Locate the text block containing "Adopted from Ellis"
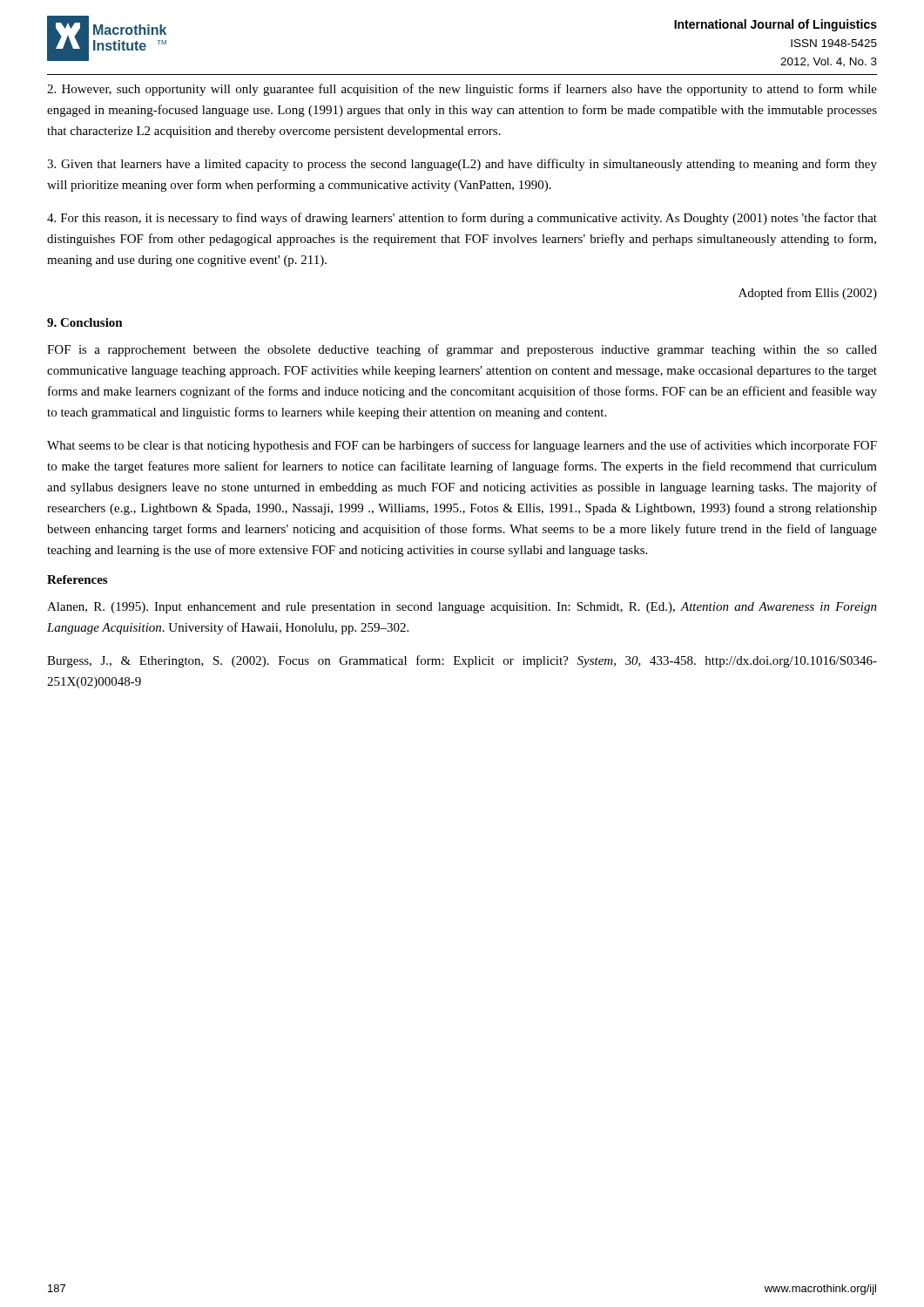The height and width of the screenshot is (1307, 924). pos(807,293)
